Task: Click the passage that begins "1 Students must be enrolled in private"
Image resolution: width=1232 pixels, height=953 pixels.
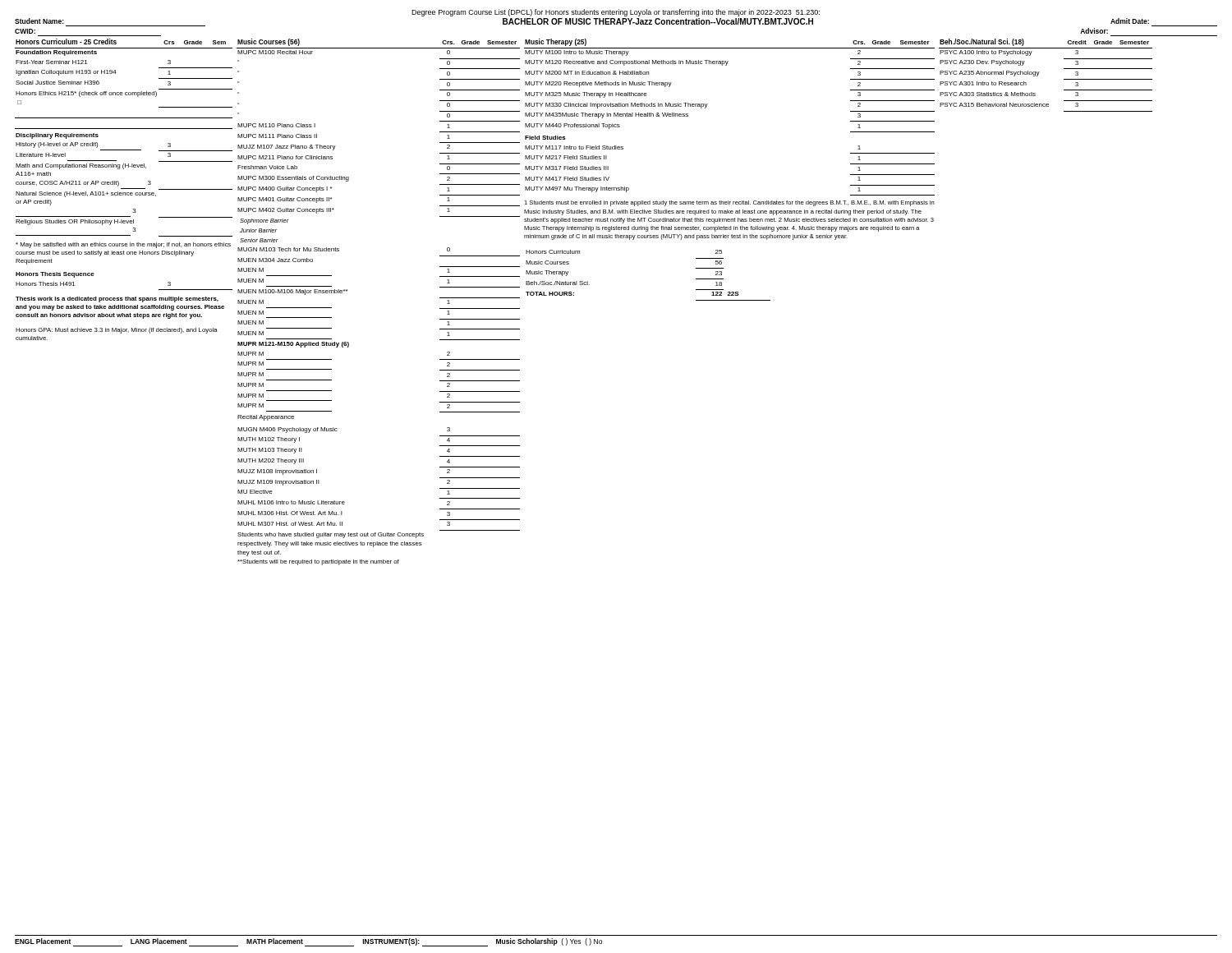Action: click(729, 220)
